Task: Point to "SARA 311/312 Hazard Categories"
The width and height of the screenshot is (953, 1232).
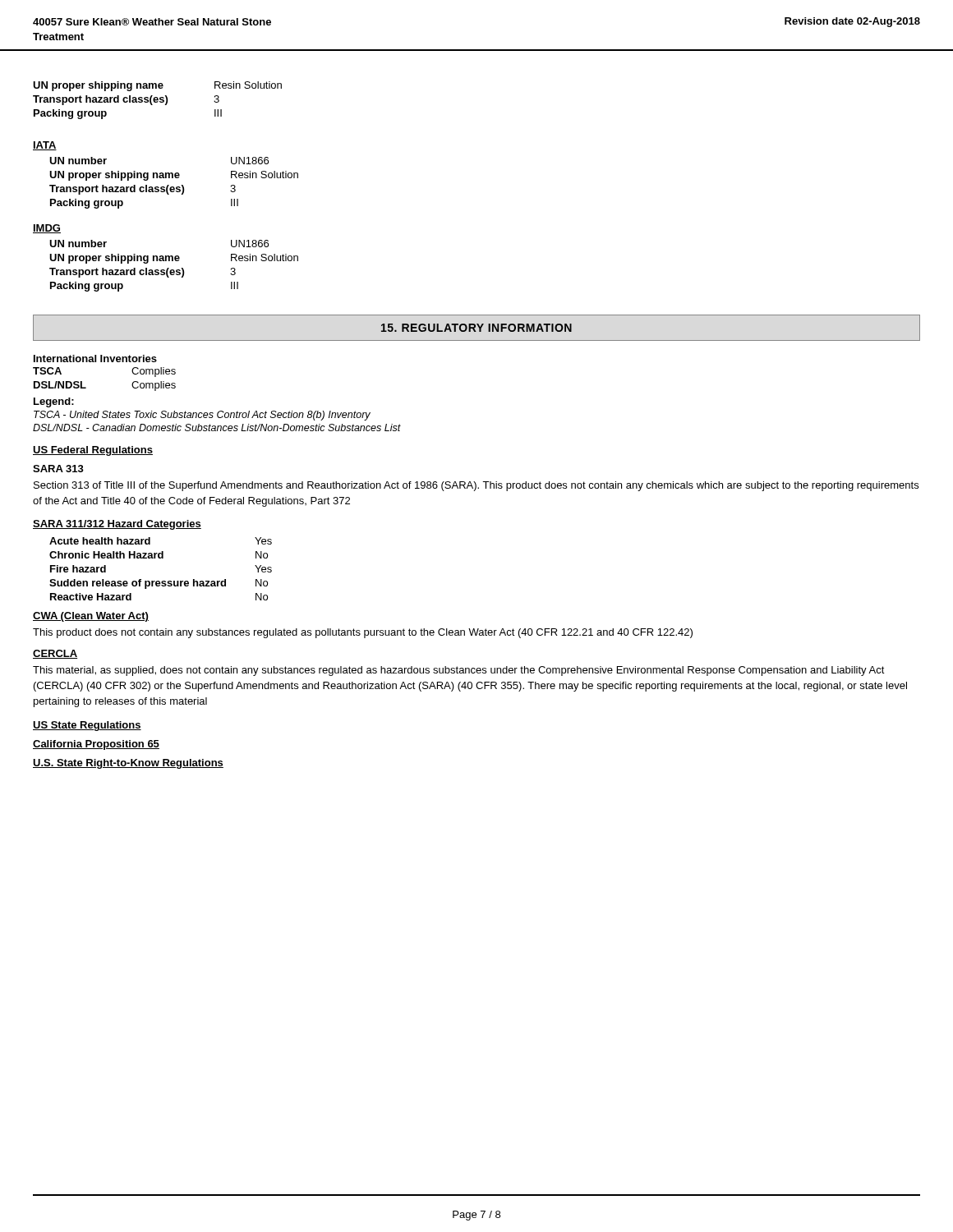Action: [x=117, y=524]
